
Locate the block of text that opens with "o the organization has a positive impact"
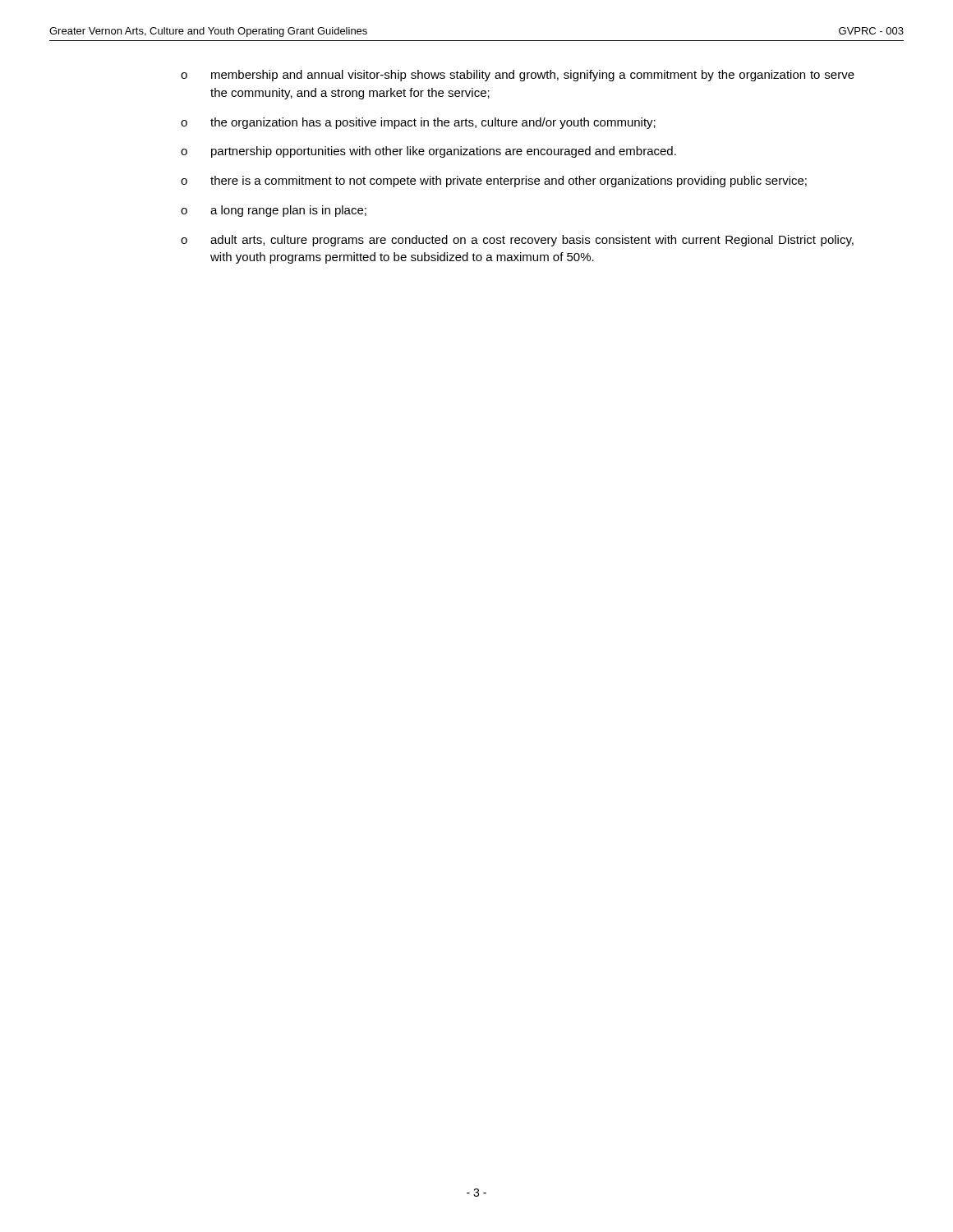tap(518, 122)
